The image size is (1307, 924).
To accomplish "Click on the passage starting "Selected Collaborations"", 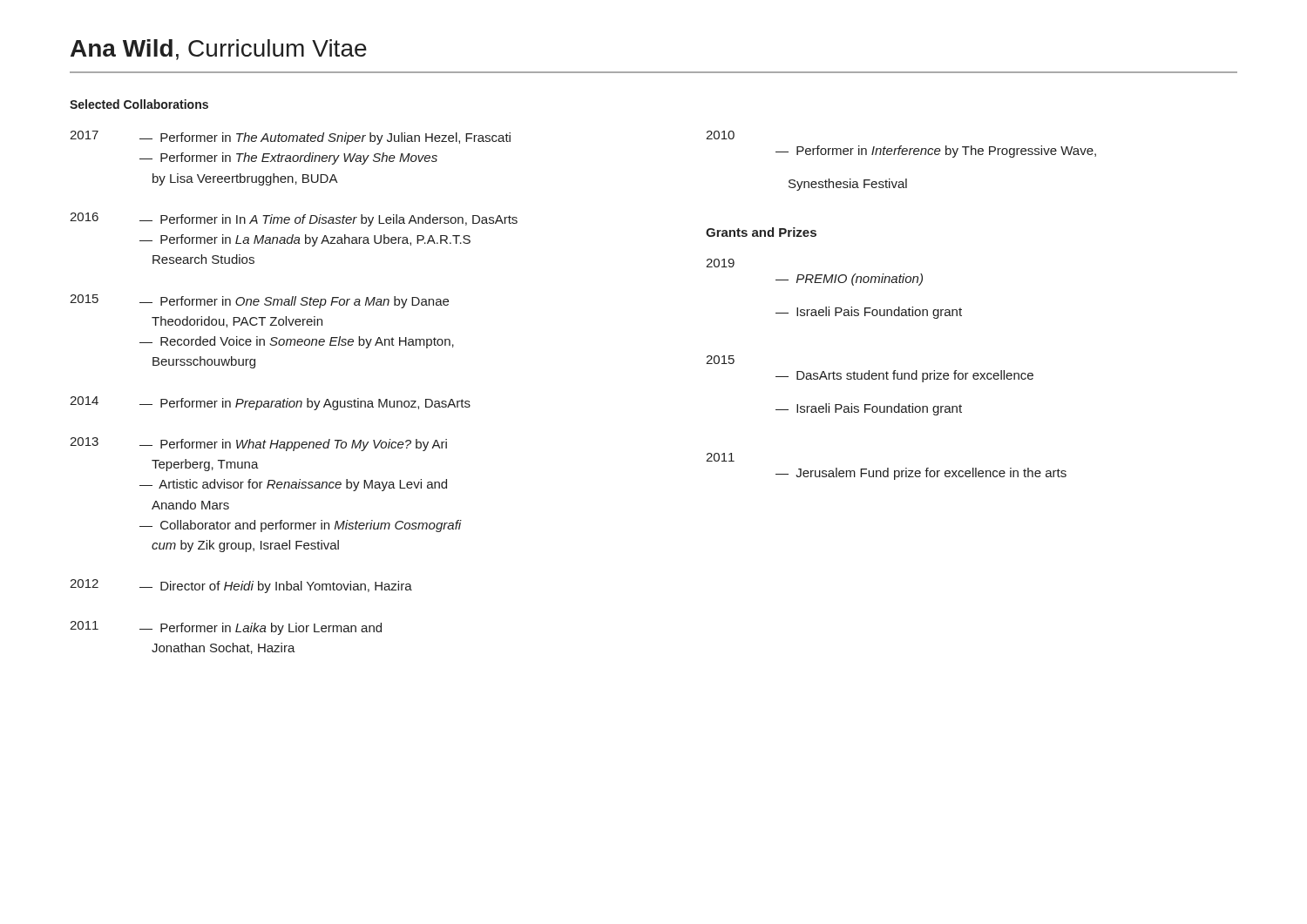I will pyautogui.click(x=139, y=105).
